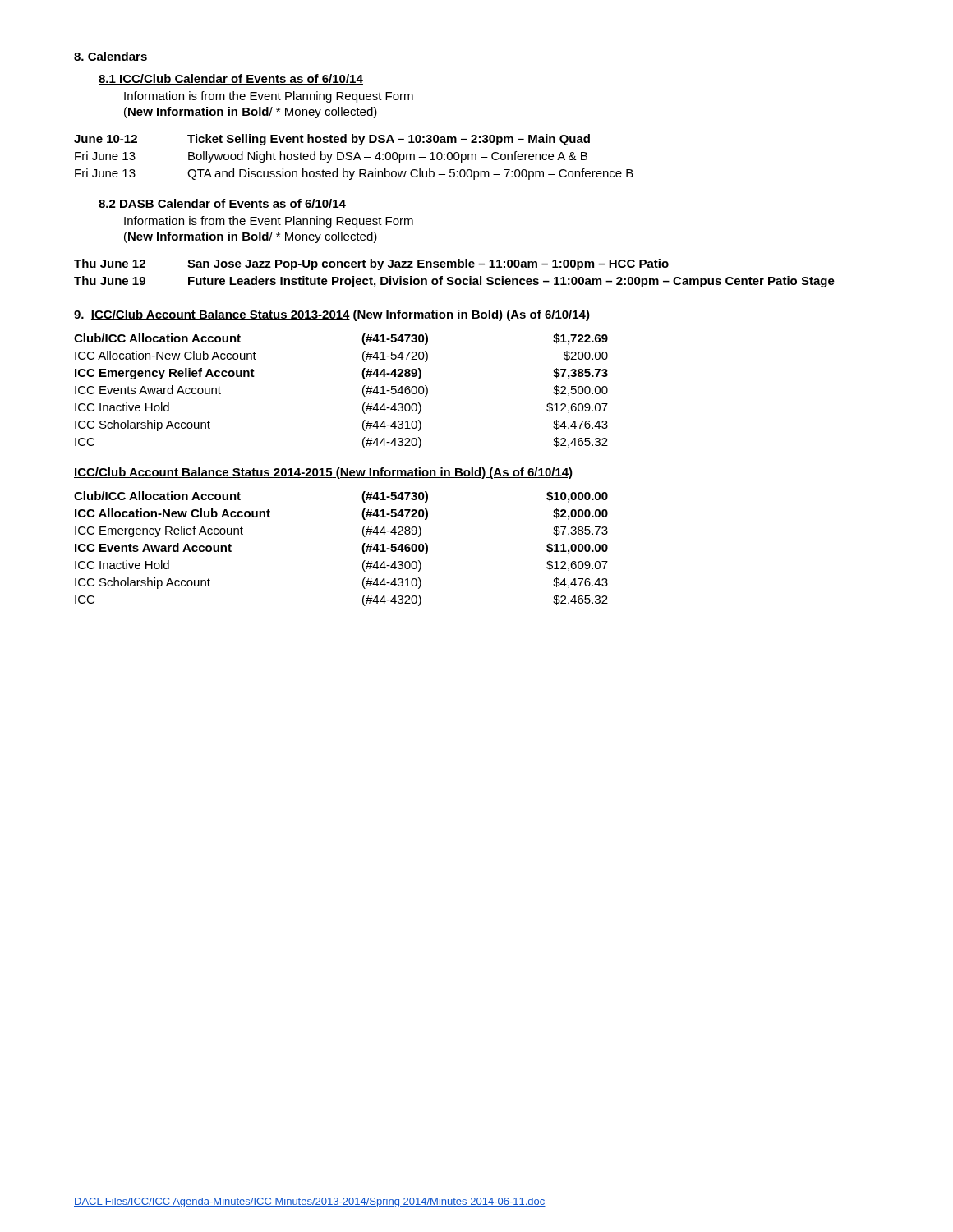Locate the section header that opens with "8.1 ICC/Club Calendar of Events"
953x1232 pixels.
231,78
